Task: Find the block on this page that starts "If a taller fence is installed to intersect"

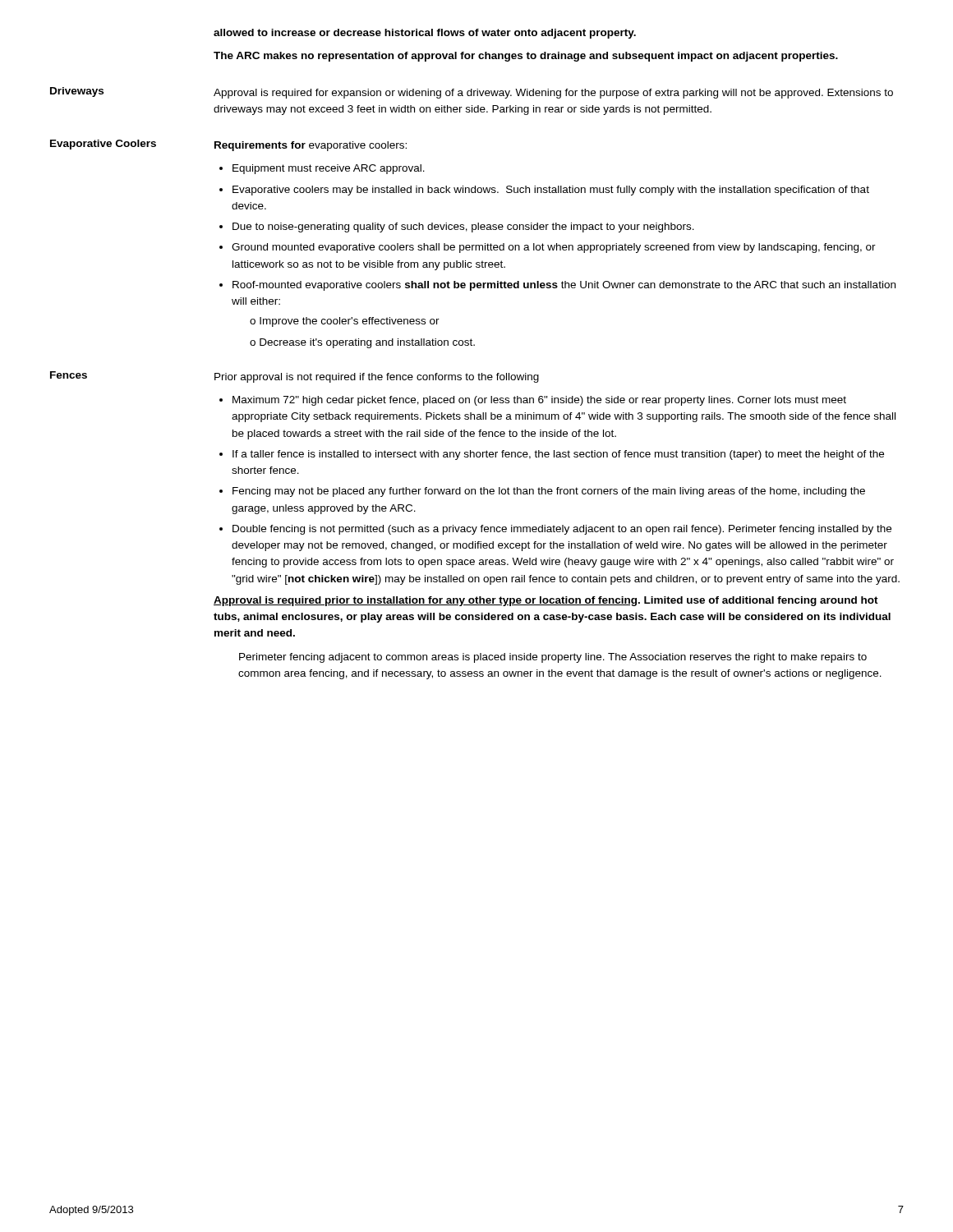Action: coord(558,462)
